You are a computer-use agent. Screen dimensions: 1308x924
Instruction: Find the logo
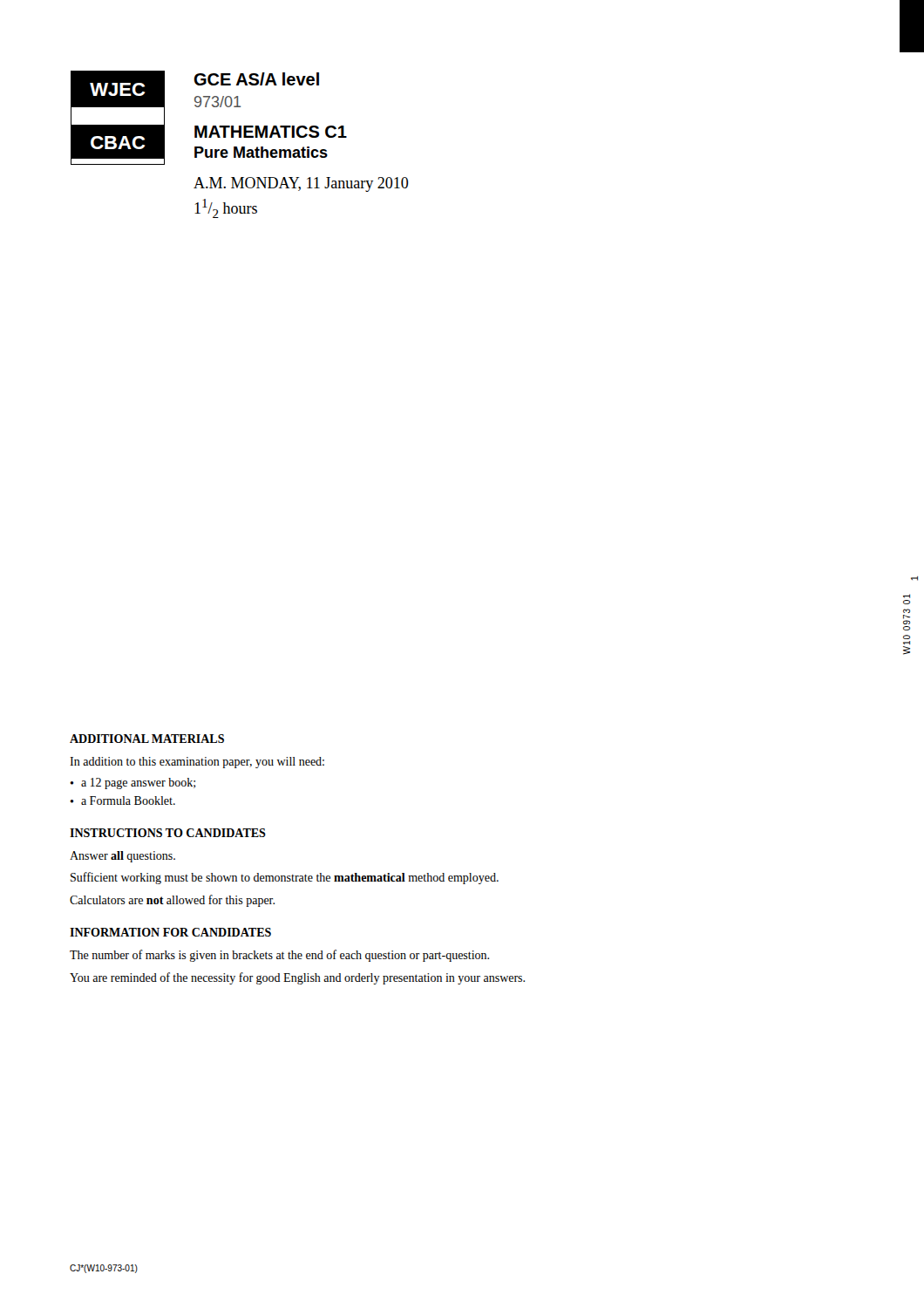(118, 119)
